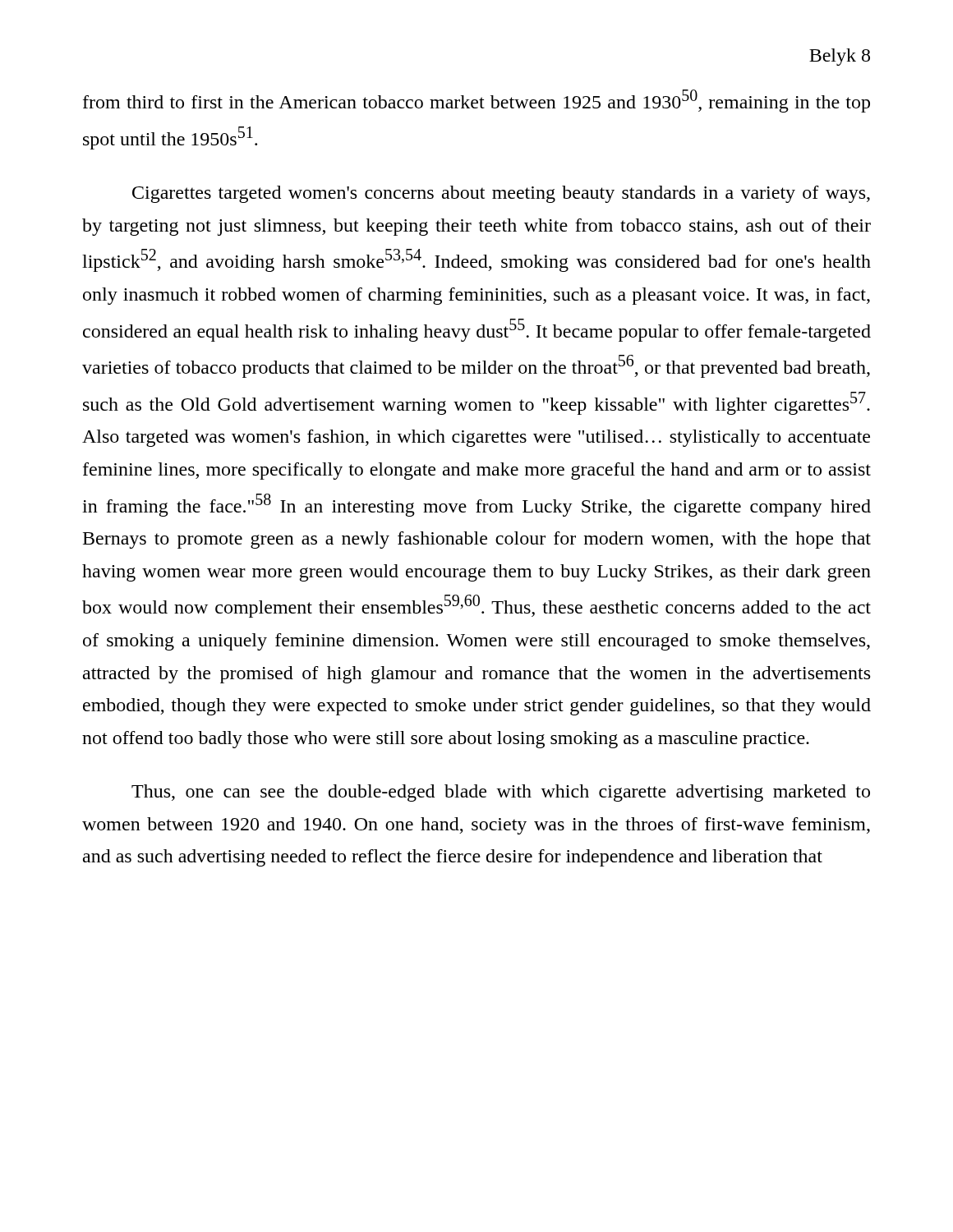Locate the block of text that opens with "from third to first in the American tobacco"
The width and height of the screenshot is (953, 1232).
[x=476, y=119]
